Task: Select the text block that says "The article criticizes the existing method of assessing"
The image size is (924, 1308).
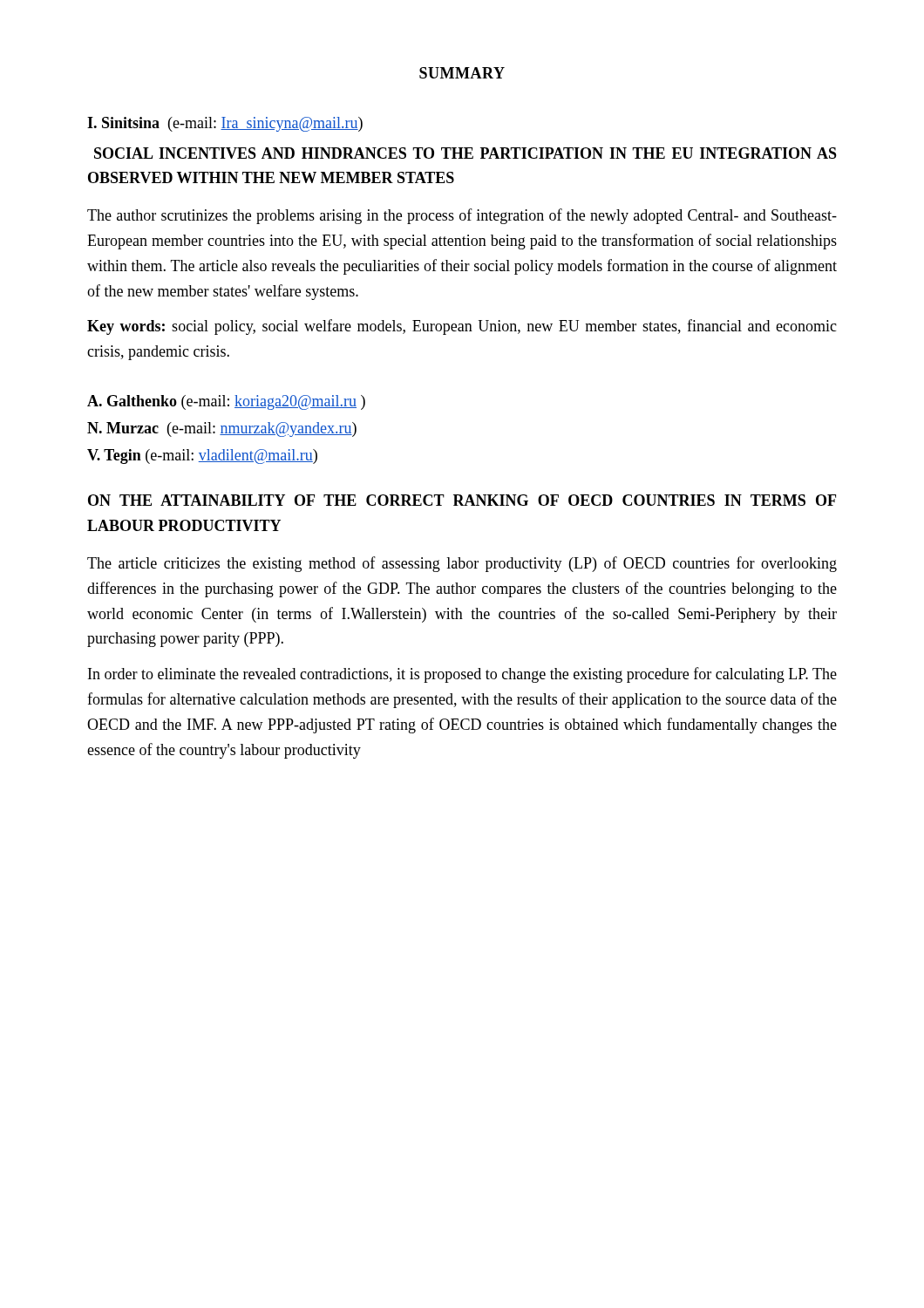Action: (462, 601)
